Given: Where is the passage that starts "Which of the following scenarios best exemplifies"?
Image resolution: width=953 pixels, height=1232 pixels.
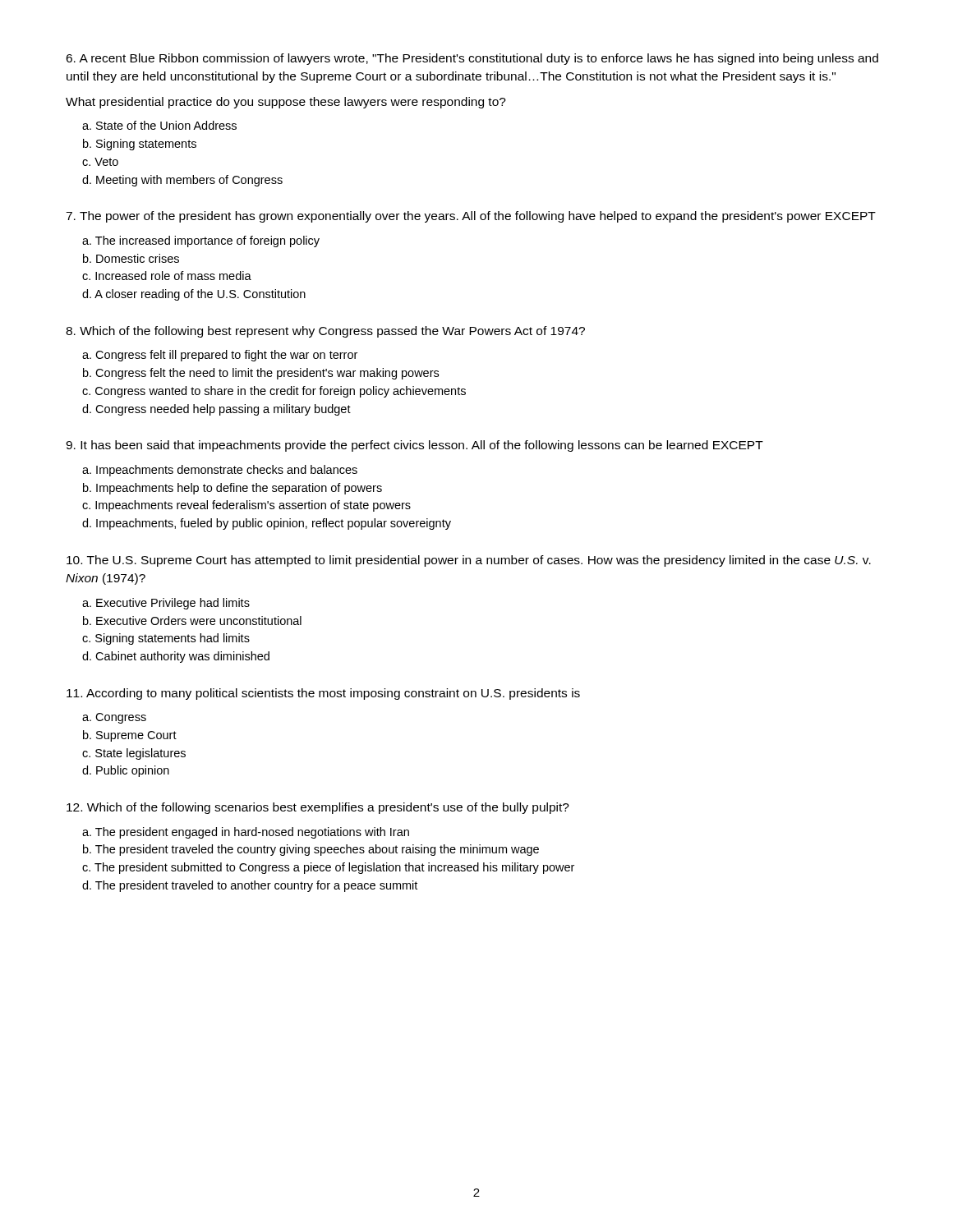Looking at the screenshot, I should click(318, 807).
